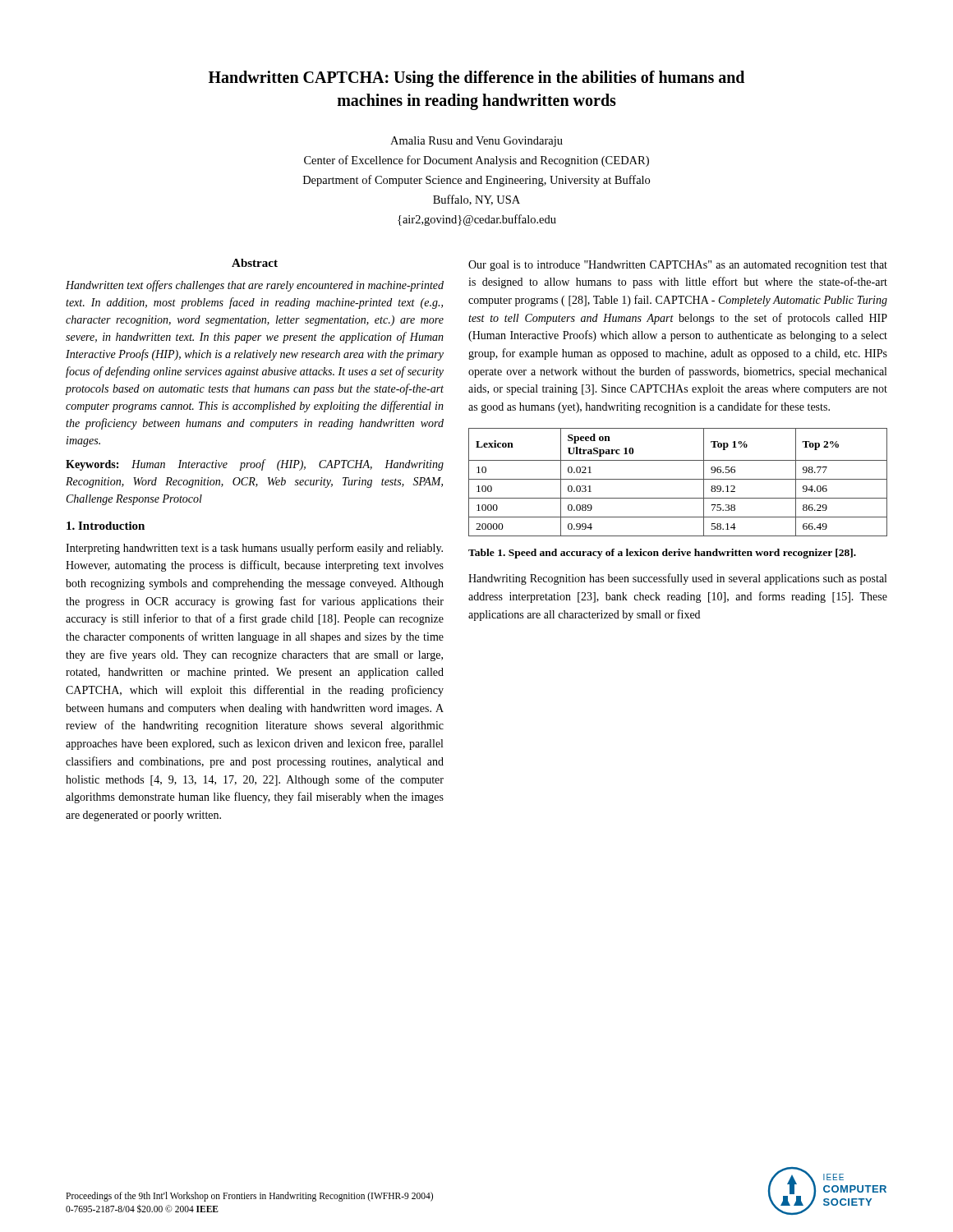The image size is (953, 1232).
Task: Click on the title containing "Handwritten CAPTCHA: Using"
Action: pyautogui.click(x=476, y=89)
